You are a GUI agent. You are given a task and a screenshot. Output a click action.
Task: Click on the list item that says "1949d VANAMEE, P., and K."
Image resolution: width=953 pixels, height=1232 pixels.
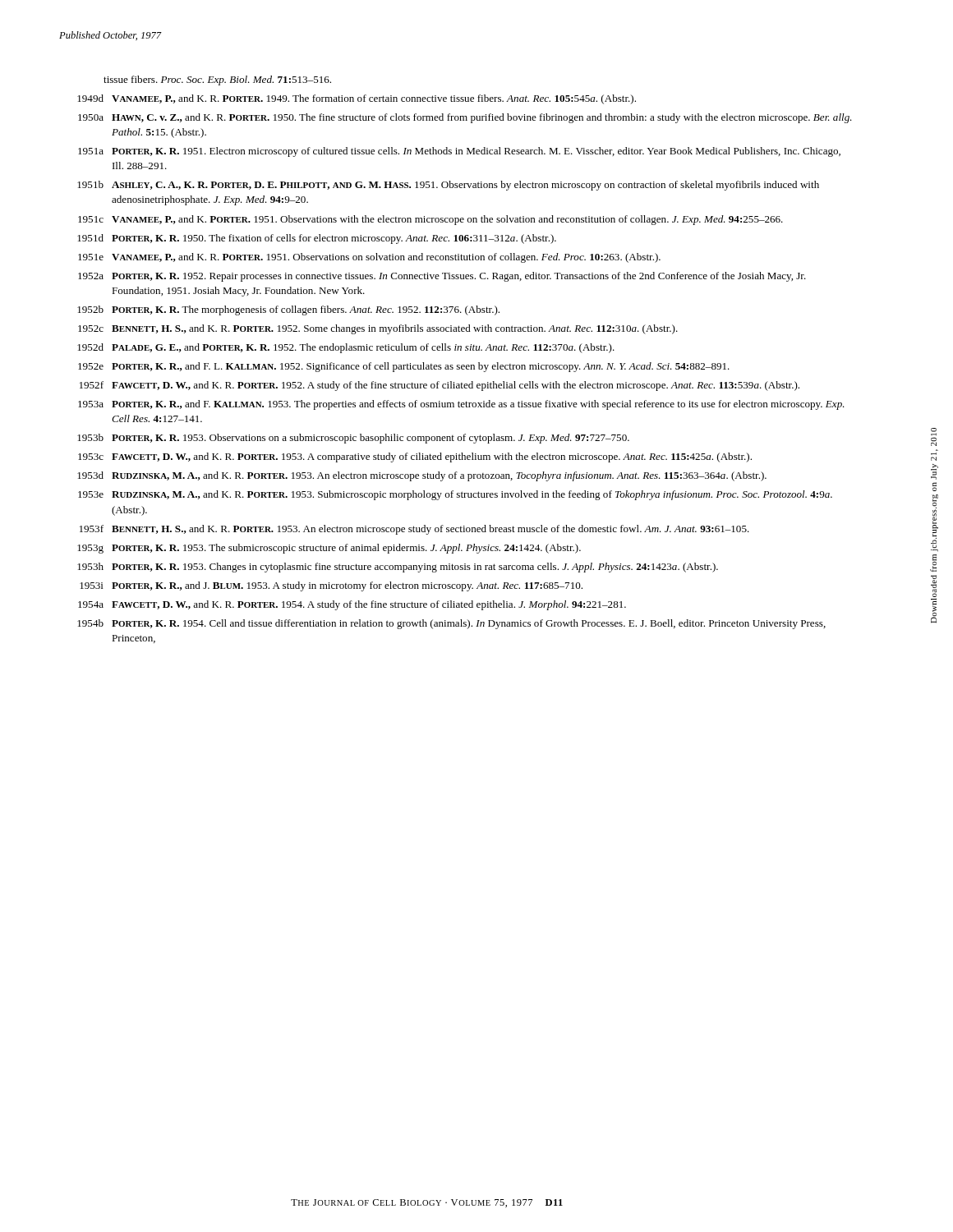(x=457, y=99)
